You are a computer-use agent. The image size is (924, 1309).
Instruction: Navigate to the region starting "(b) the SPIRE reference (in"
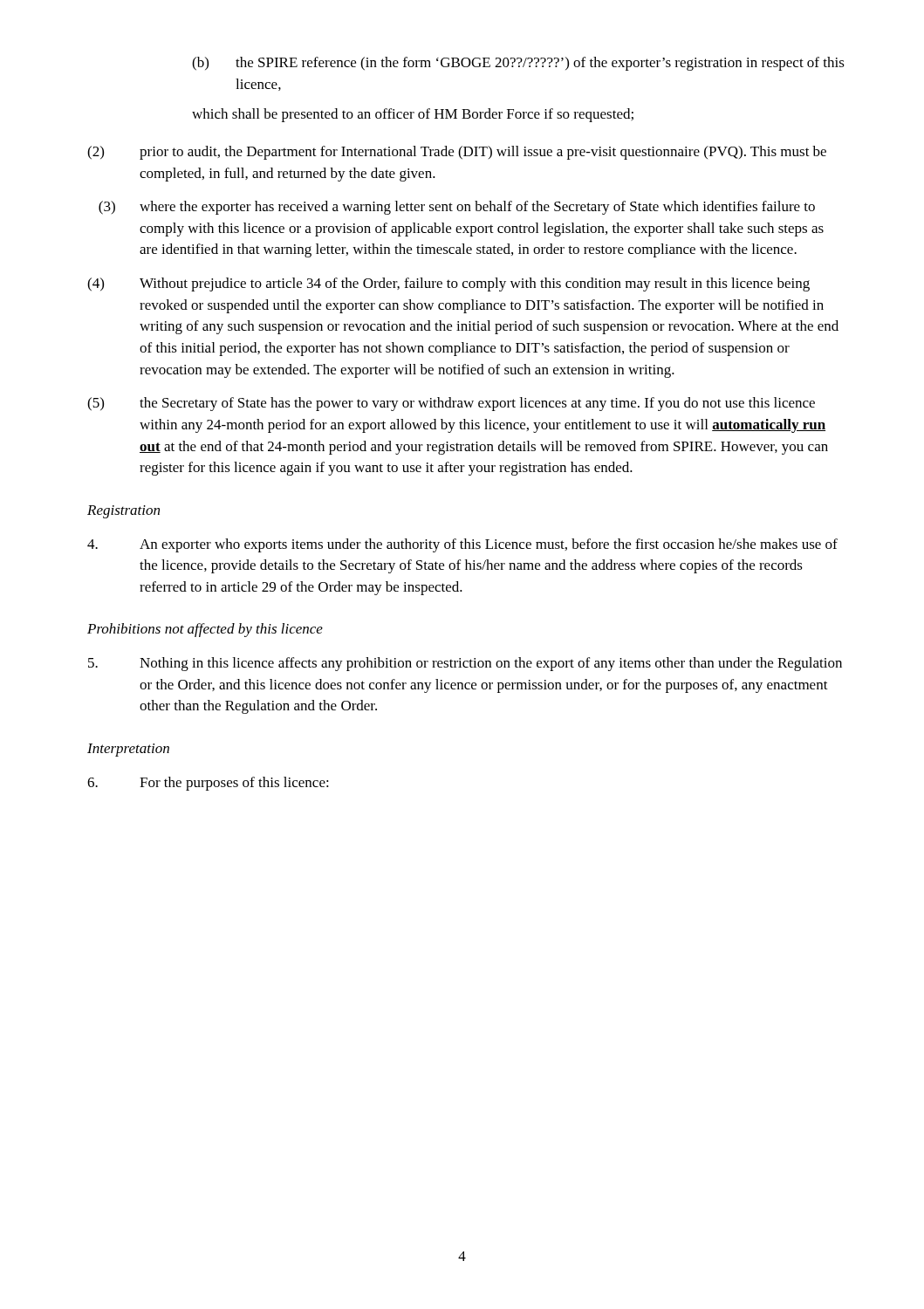[x=519, y=74]
